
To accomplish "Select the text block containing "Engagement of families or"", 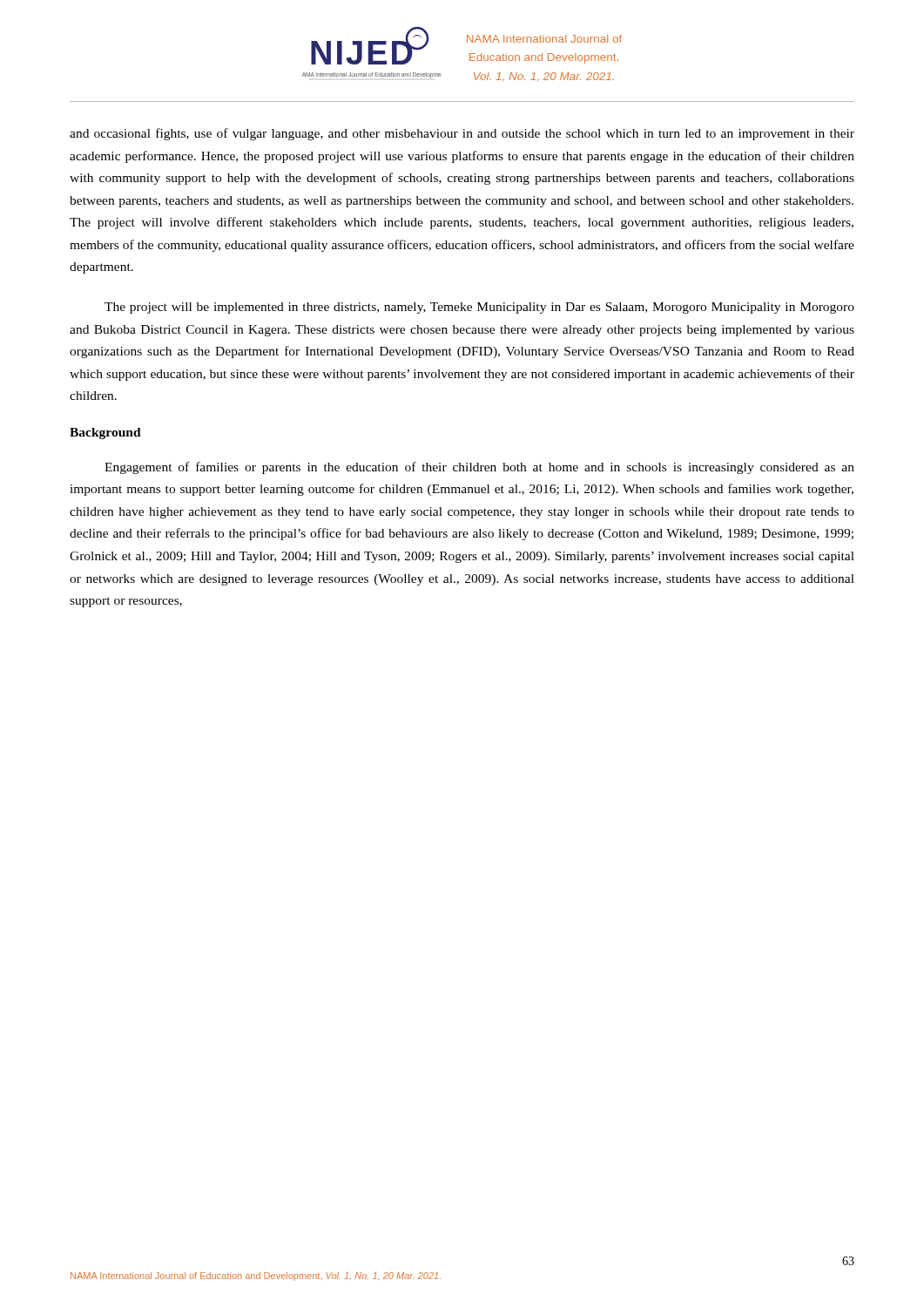I will (462, 533).
